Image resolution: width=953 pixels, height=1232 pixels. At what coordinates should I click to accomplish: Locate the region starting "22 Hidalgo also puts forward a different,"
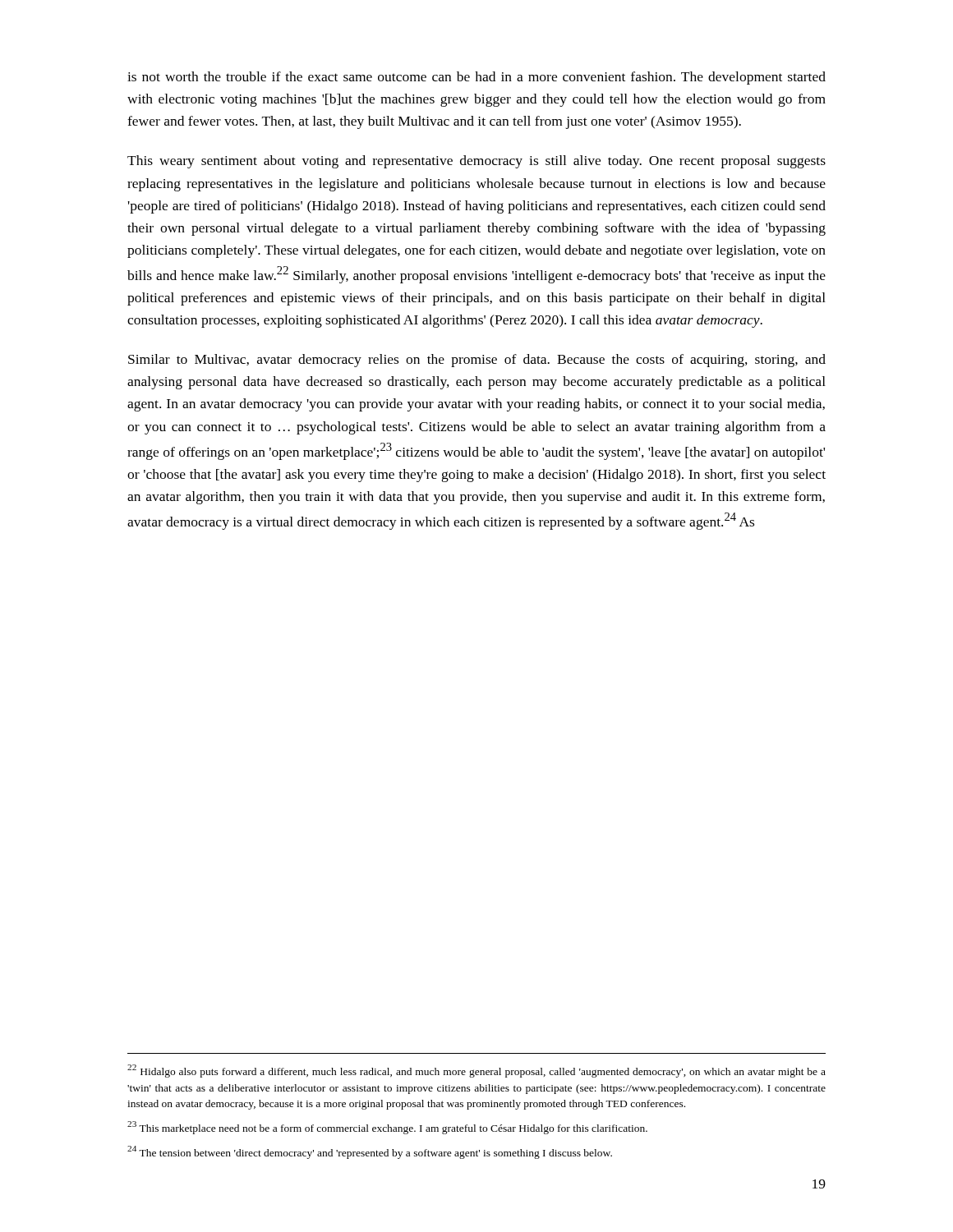pos(476,1086)
